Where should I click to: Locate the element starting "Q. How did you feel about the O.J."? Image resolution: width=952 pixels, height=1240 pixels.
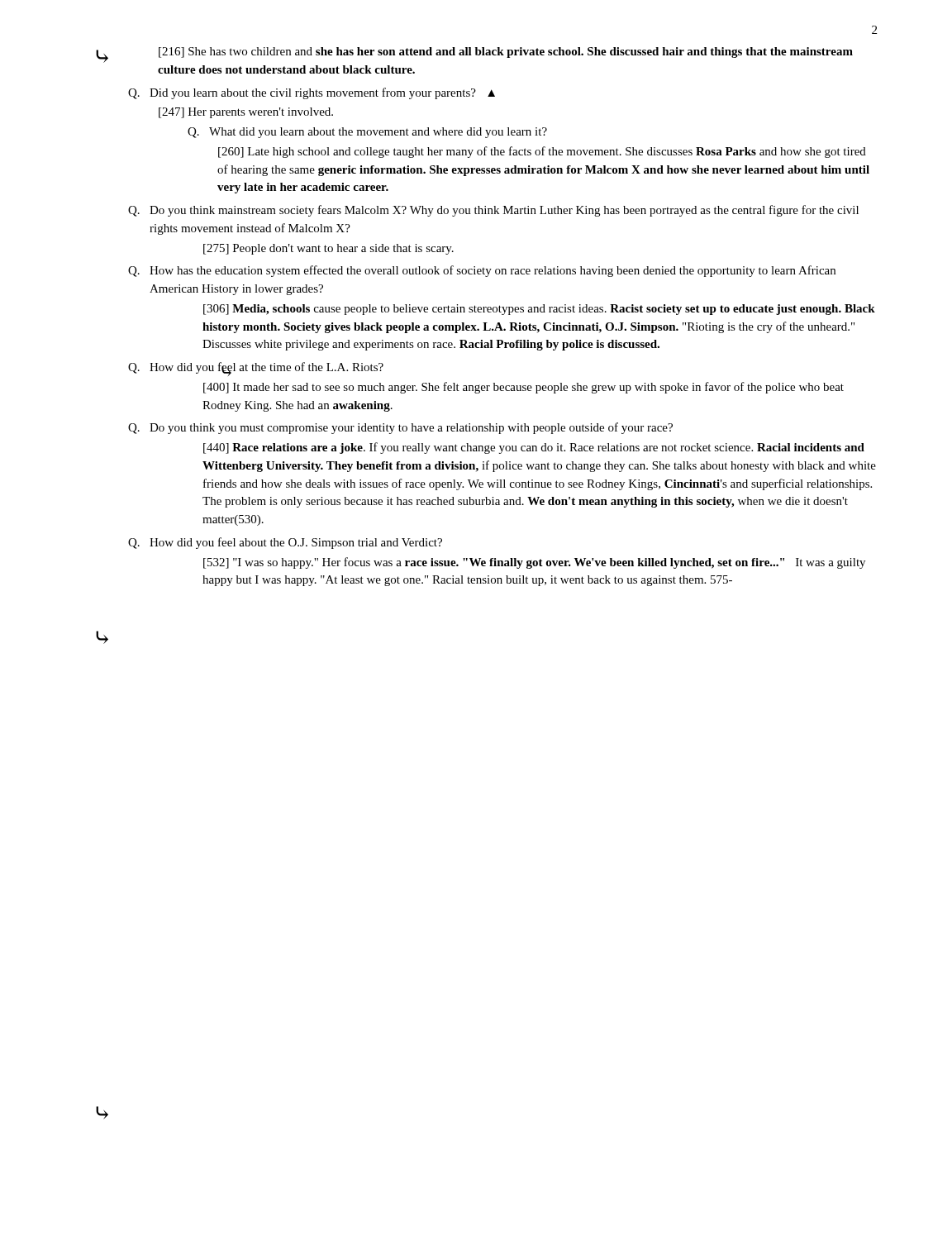503,562
